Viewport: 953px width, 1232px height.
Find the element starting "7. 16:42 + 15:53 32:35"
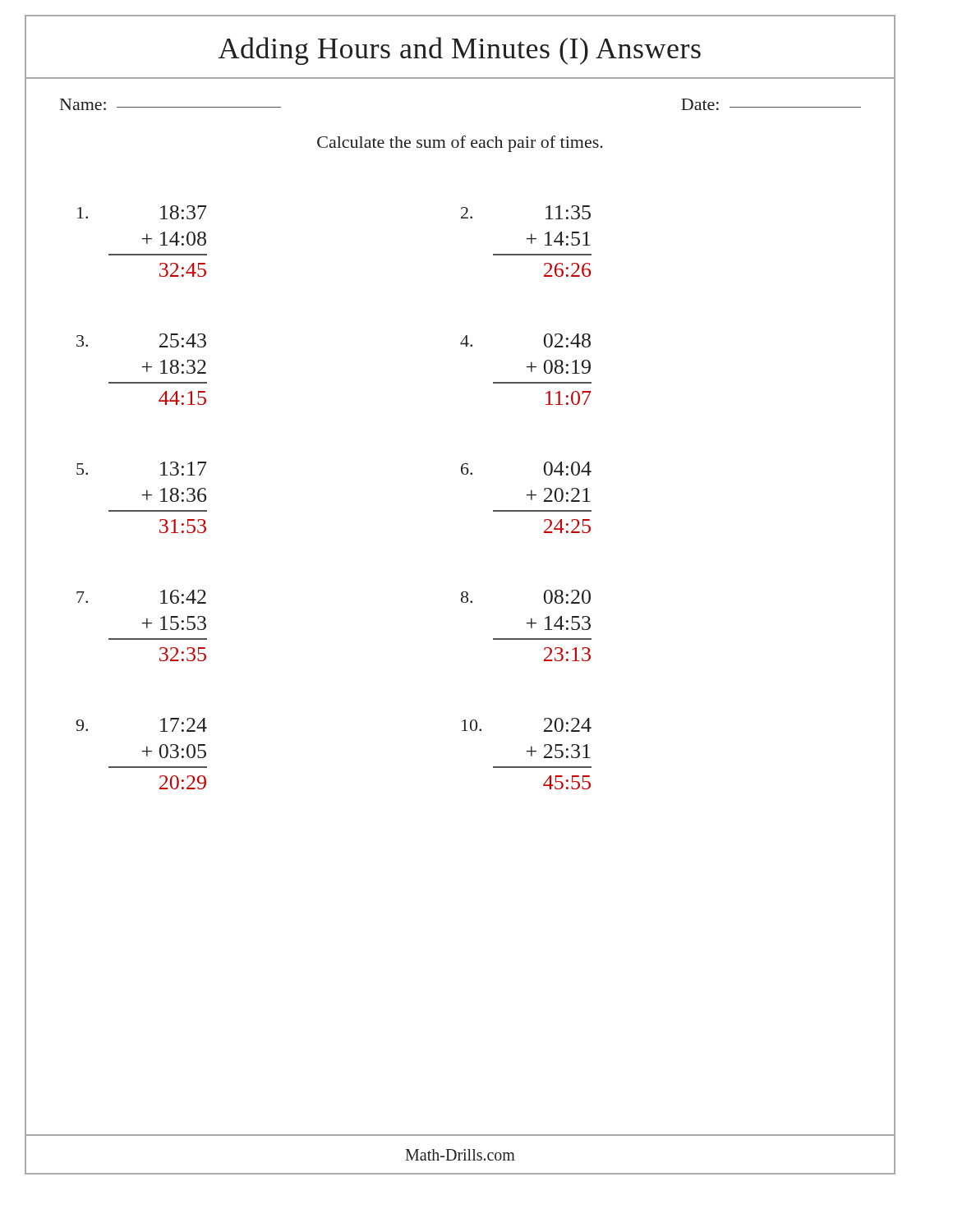click(x=141, y=626)
